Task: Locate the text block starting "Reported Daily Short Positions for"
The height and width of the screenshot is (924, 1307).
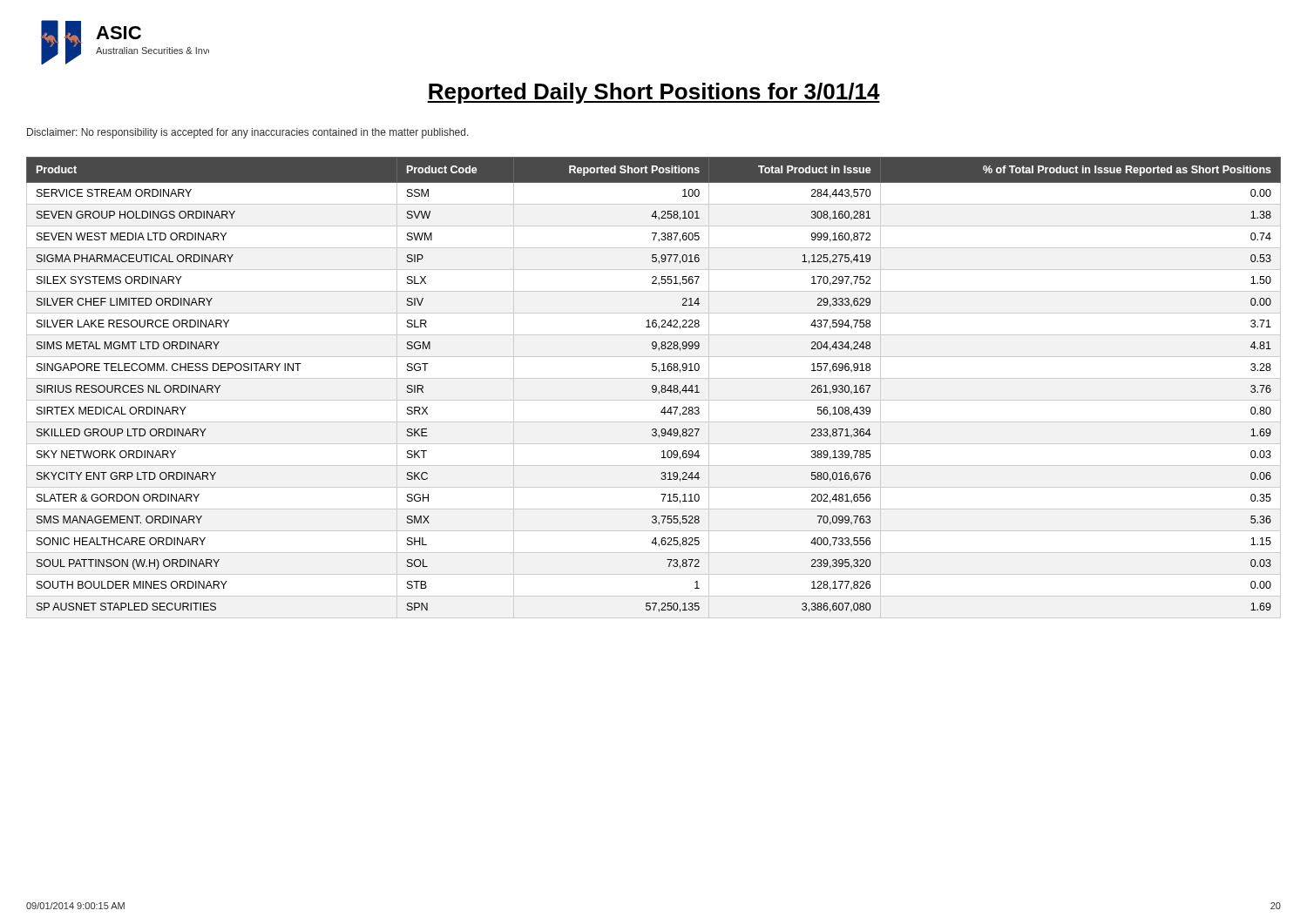Action: tap(654, 92)
